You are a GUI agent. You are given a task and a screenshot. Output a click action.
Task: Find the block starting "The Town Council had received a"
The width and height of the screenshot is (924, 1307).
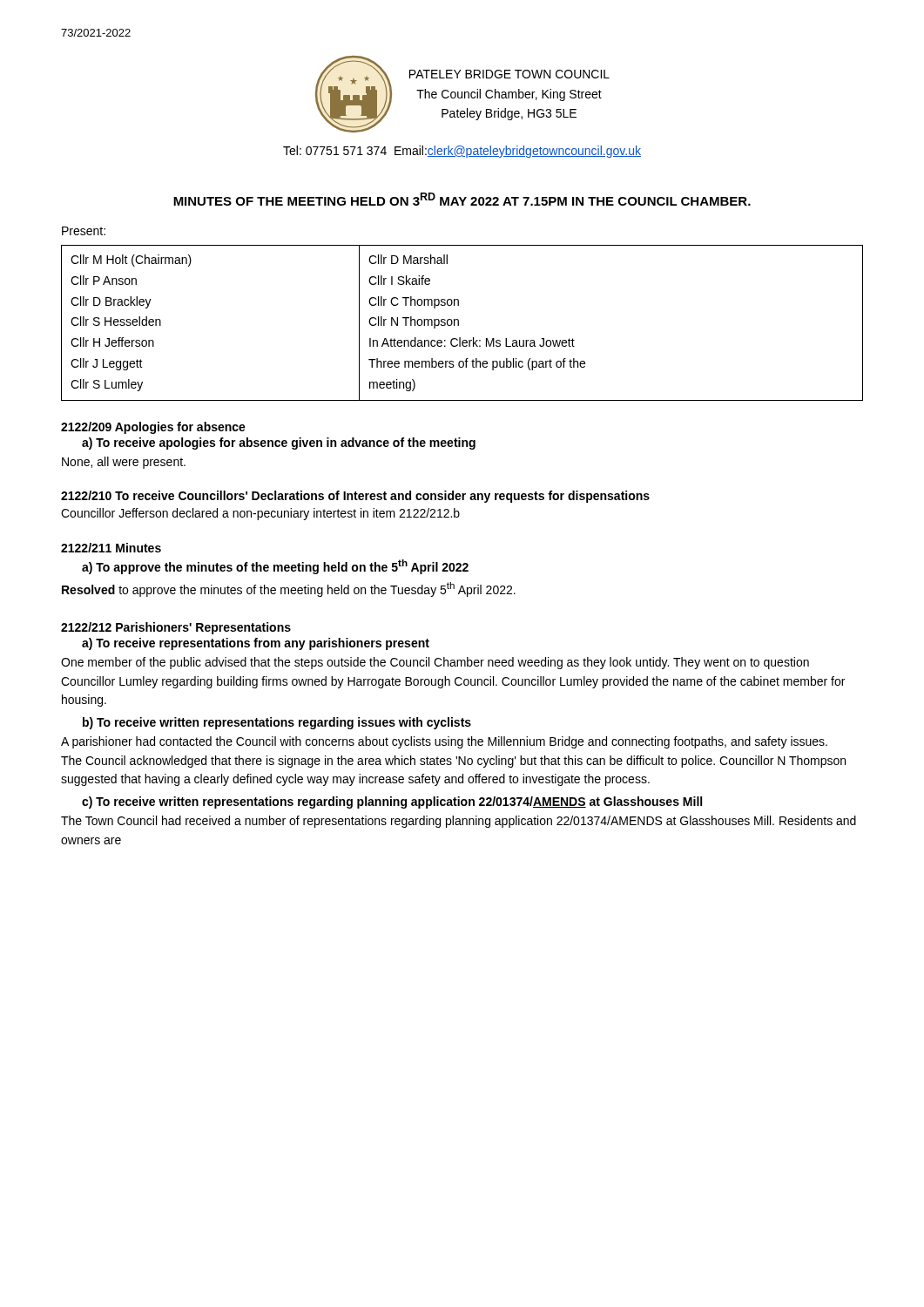(459, 830)
